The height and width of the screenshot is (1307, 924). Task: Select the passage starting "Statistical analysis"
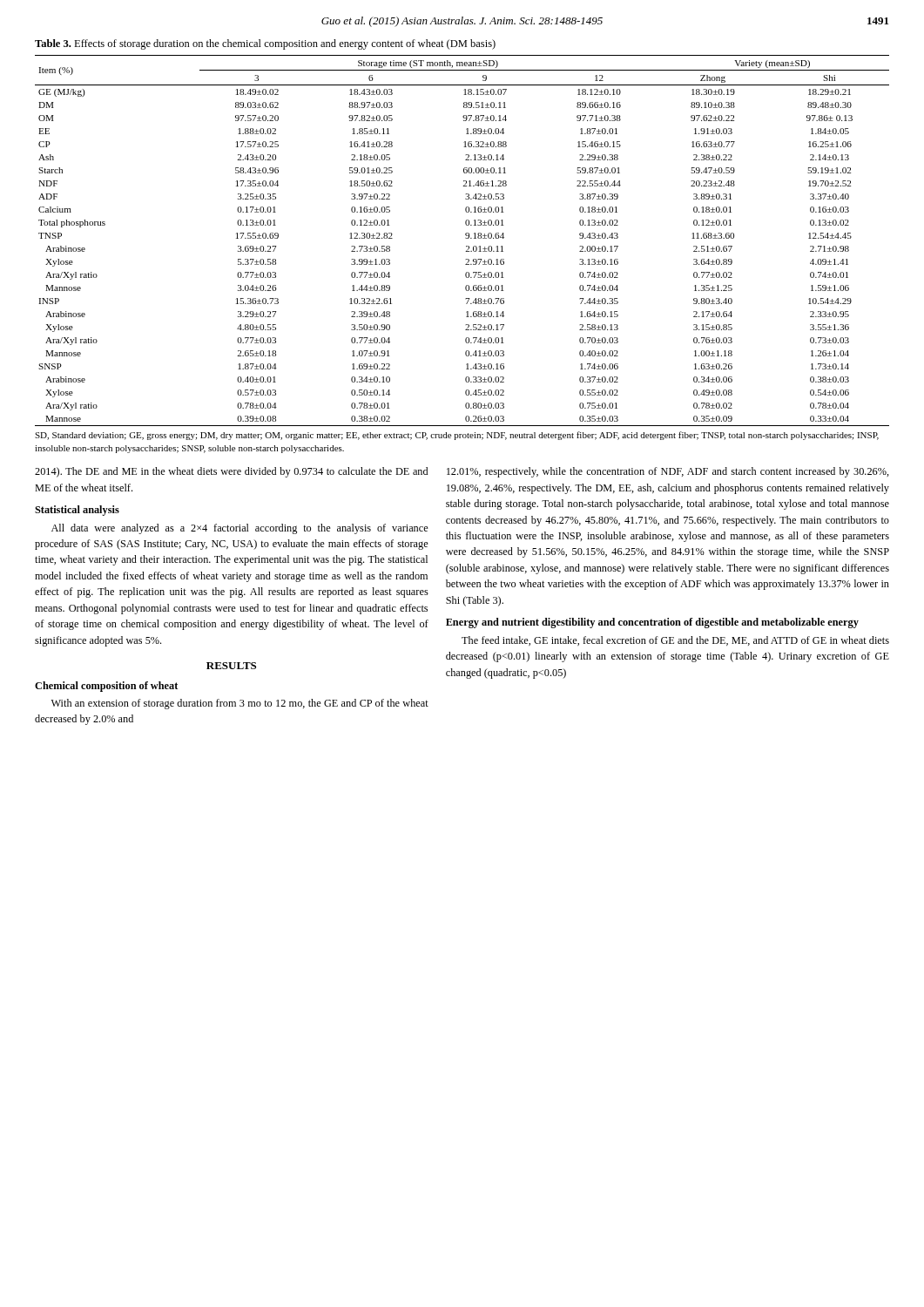click(77, 510)
